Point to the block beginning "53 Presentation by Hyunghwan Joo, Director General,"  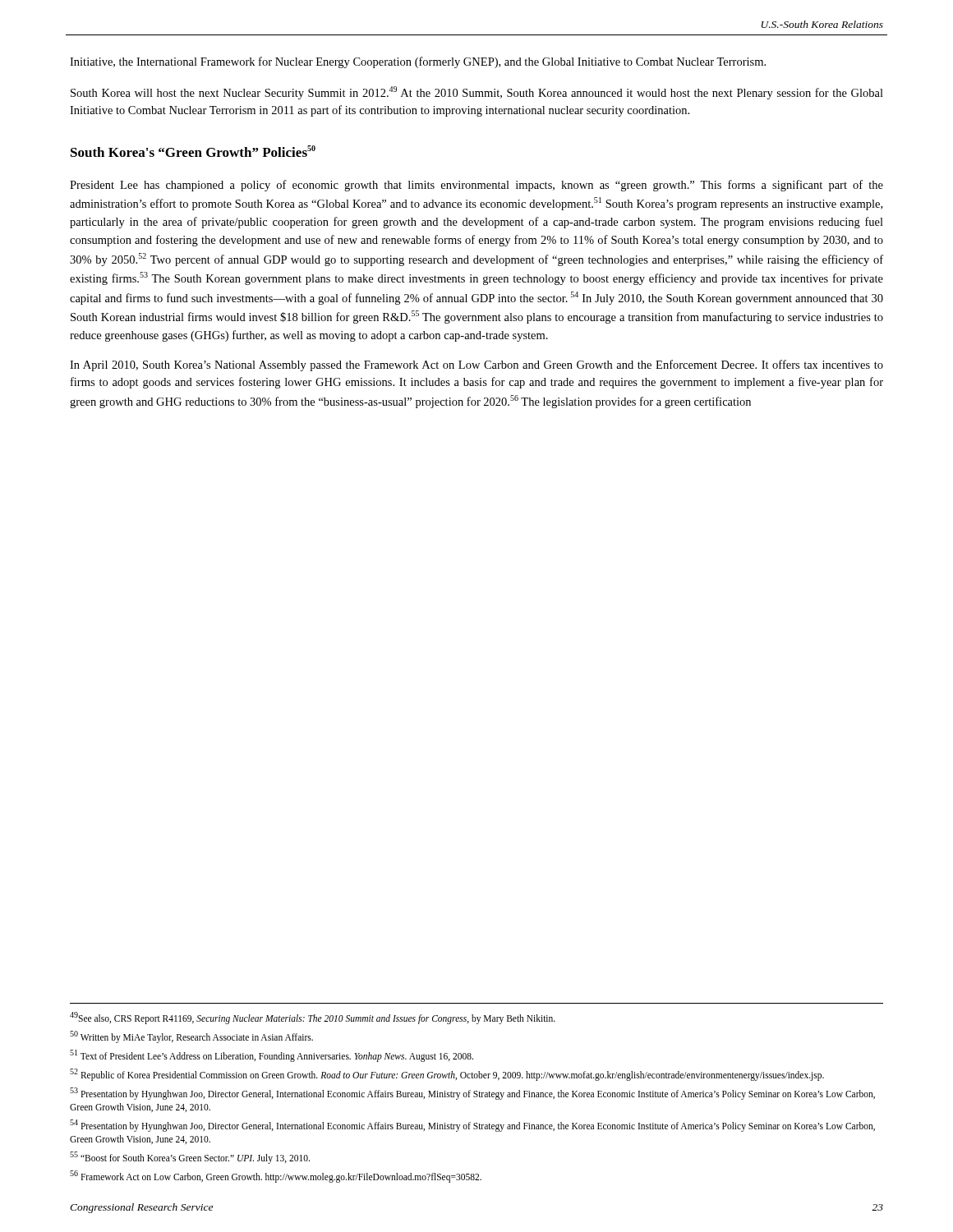coord(473,1099)
